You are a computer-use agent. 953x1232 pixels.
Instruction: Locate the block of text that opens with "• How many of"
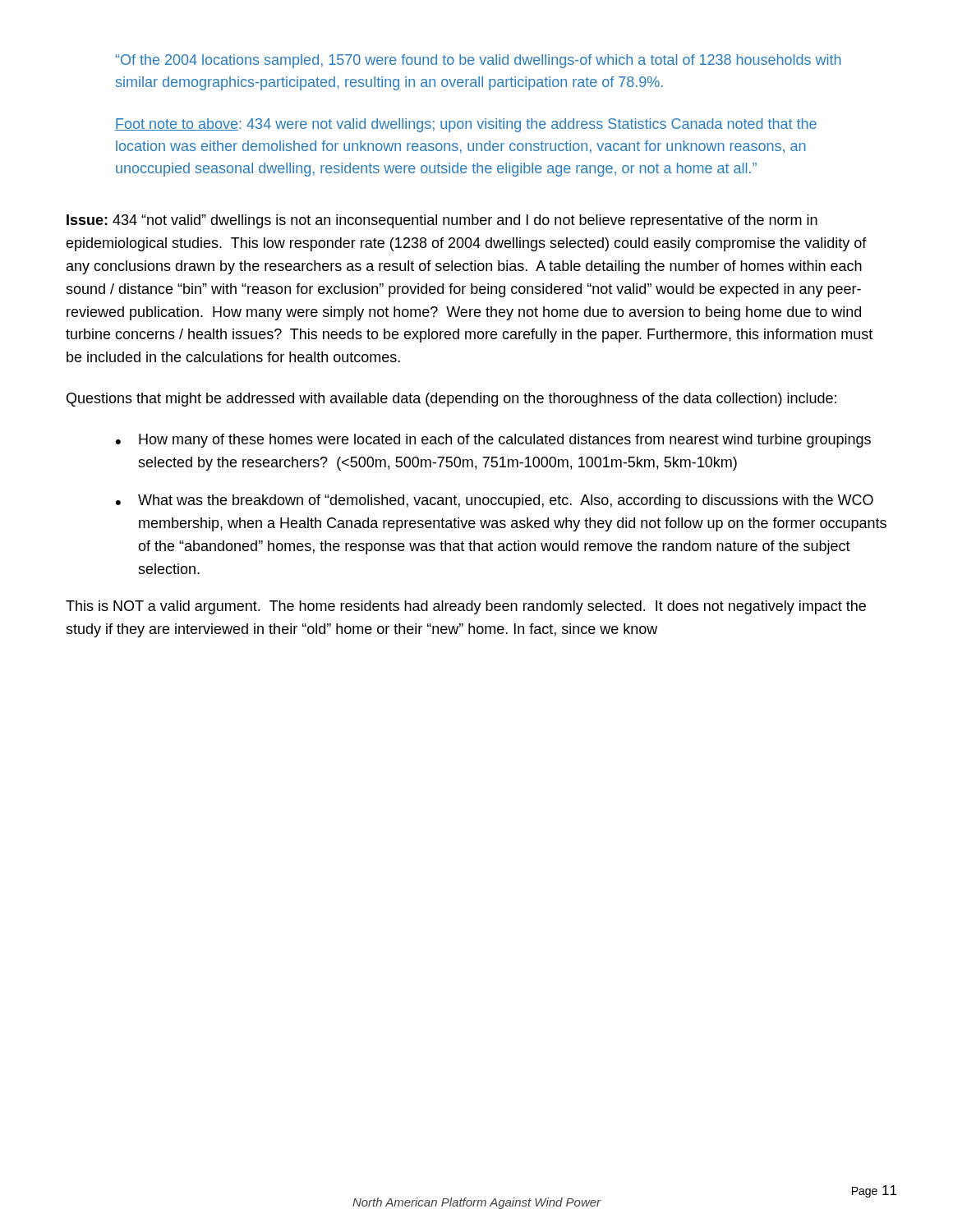pos(501,452)
